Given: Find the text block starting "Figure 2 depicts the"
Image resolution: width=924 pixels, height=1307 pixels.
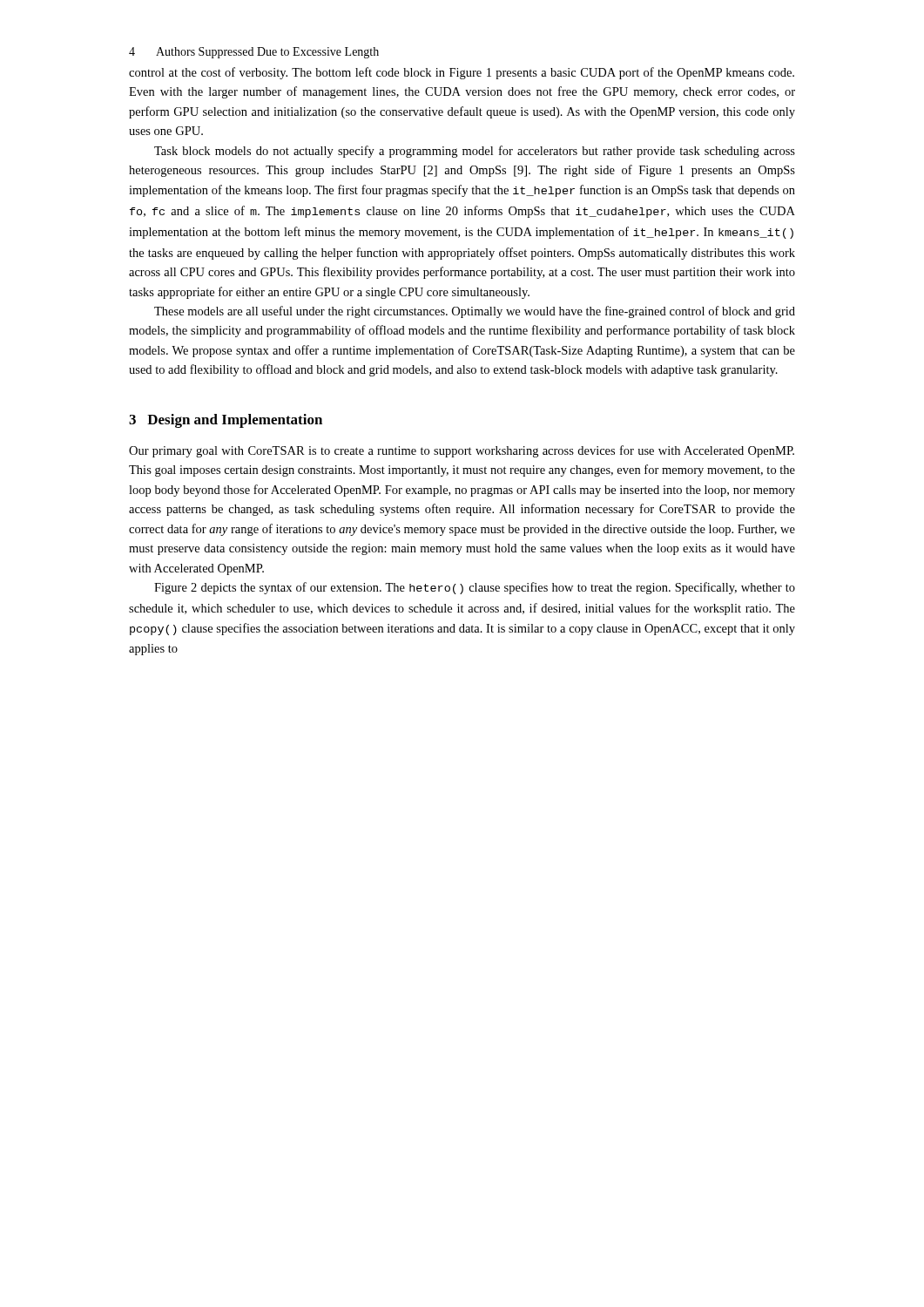Looking at the screenshot, I should point(462,618).
